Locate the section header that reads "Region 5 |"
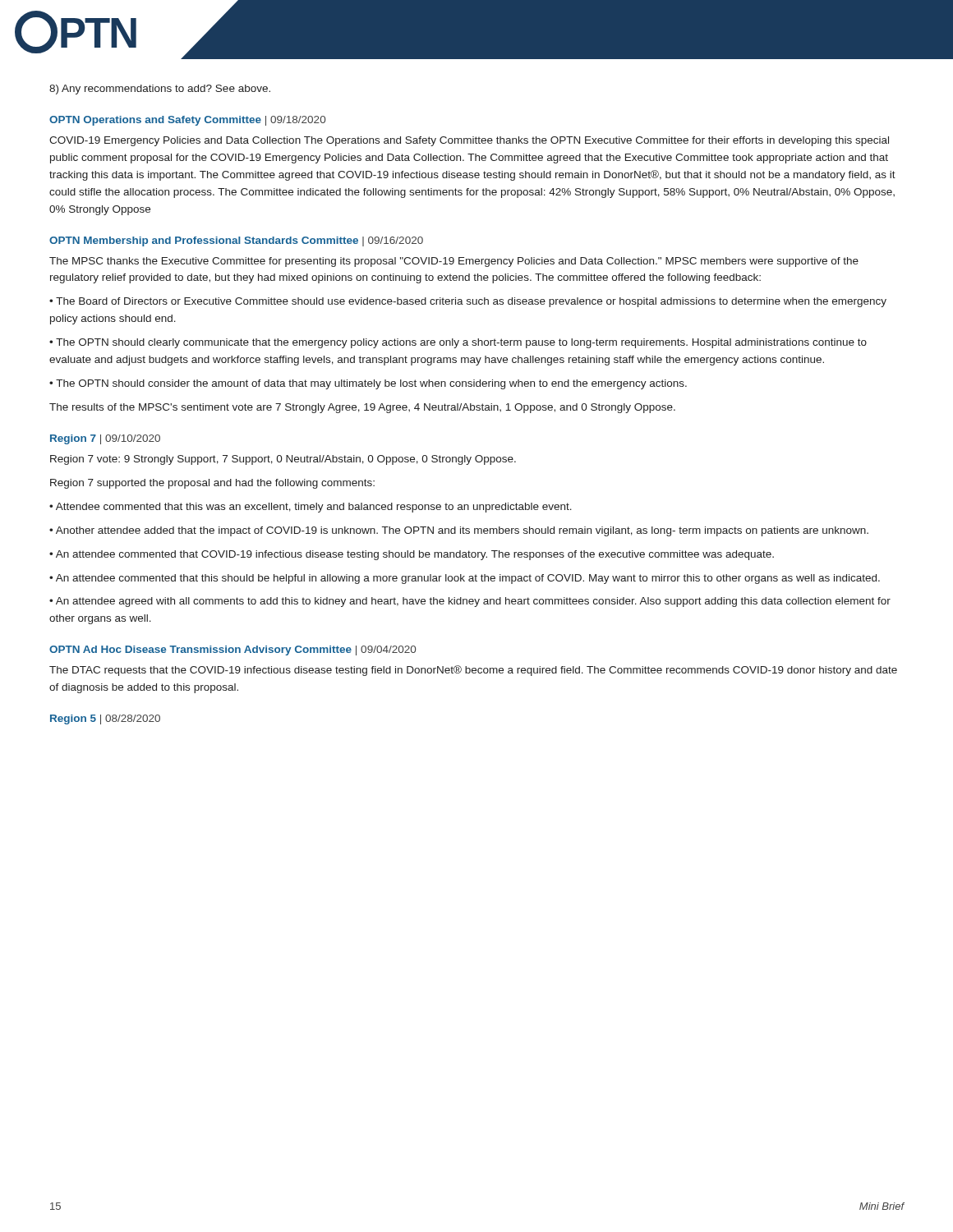This screenshot has height=1232, width=953. click(x=105, y=718)
